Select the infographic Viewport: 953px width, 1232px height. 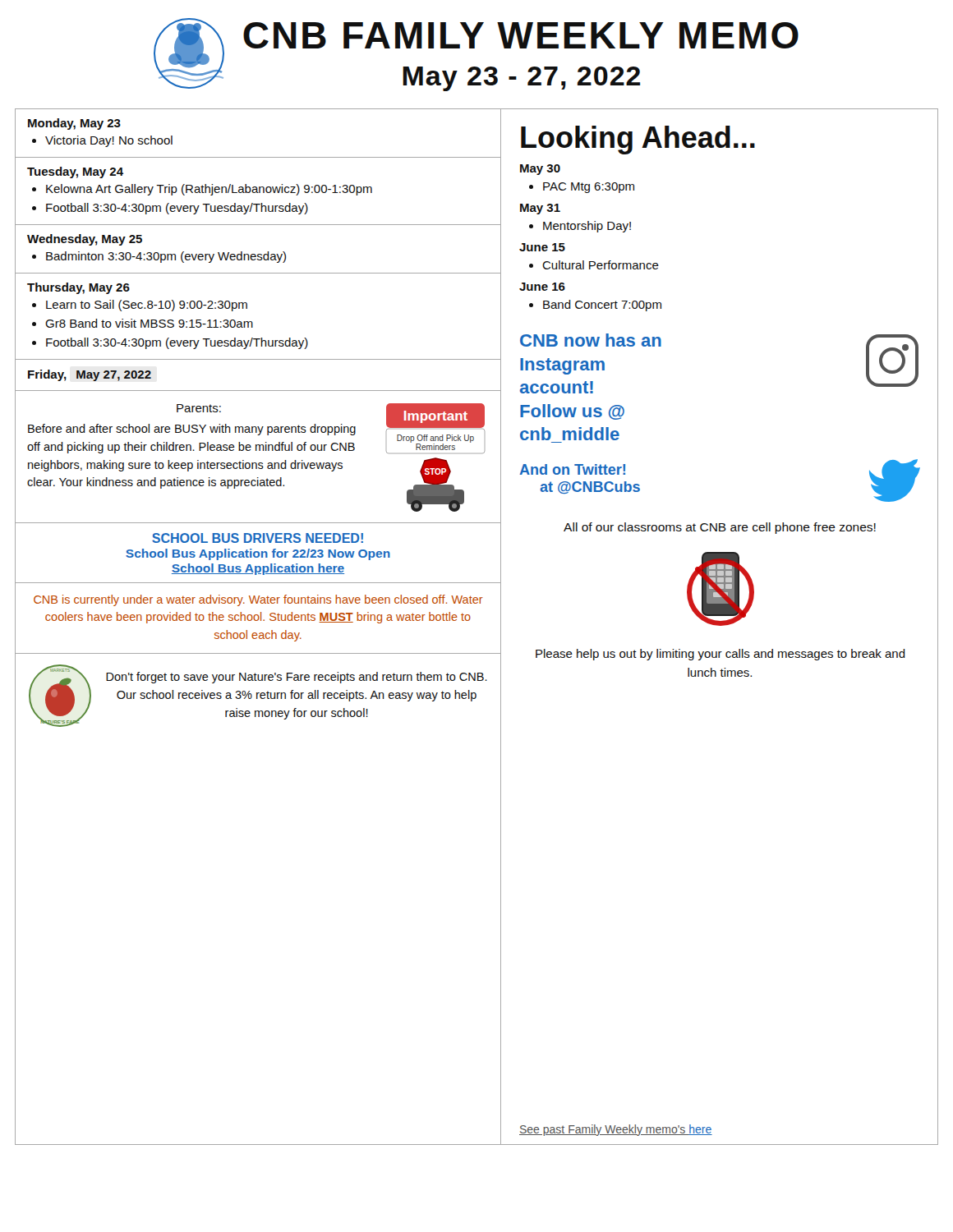point(435,456)
